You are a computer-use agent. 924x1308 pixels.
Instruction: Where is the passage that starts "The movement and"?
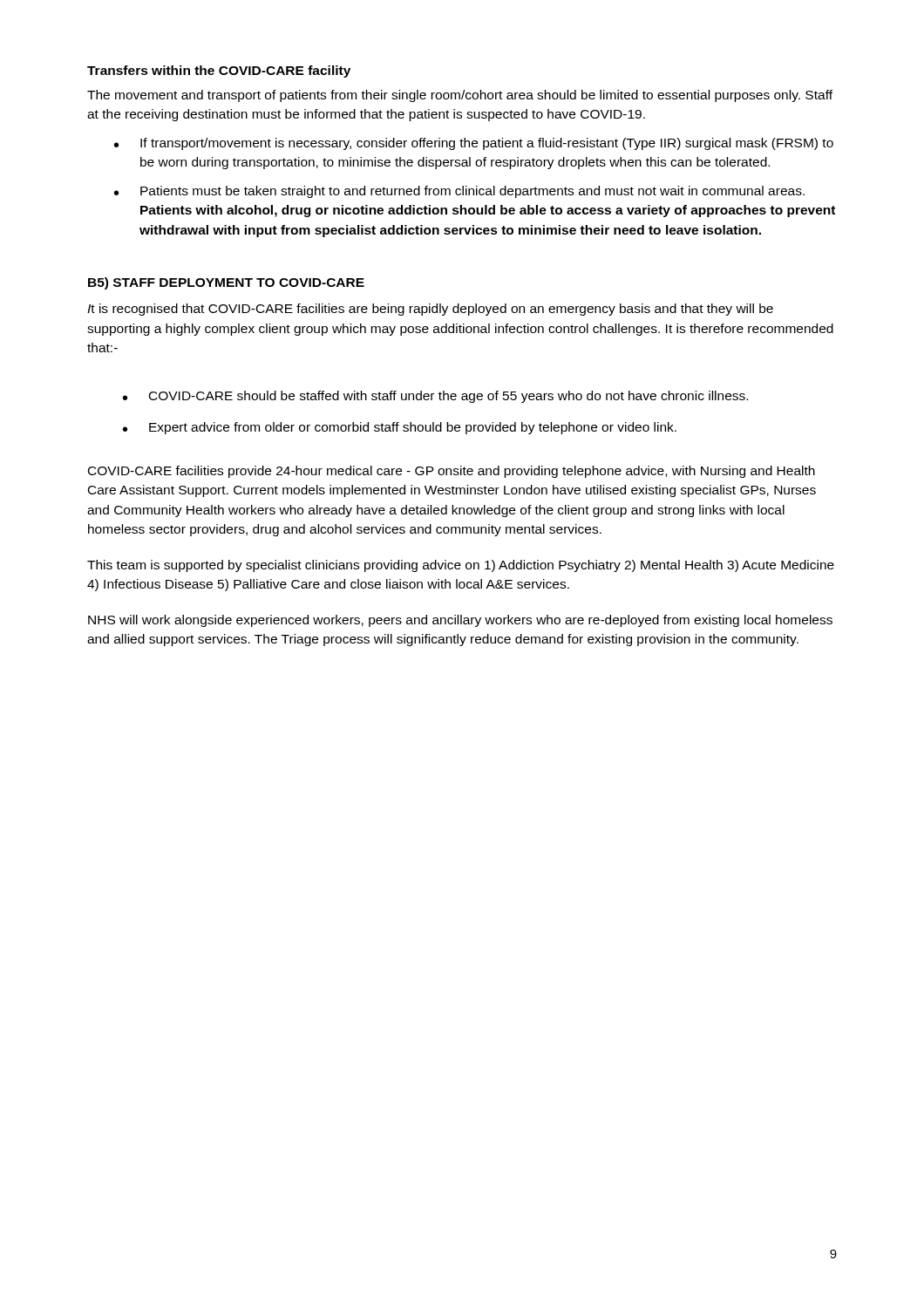point(460,104)
